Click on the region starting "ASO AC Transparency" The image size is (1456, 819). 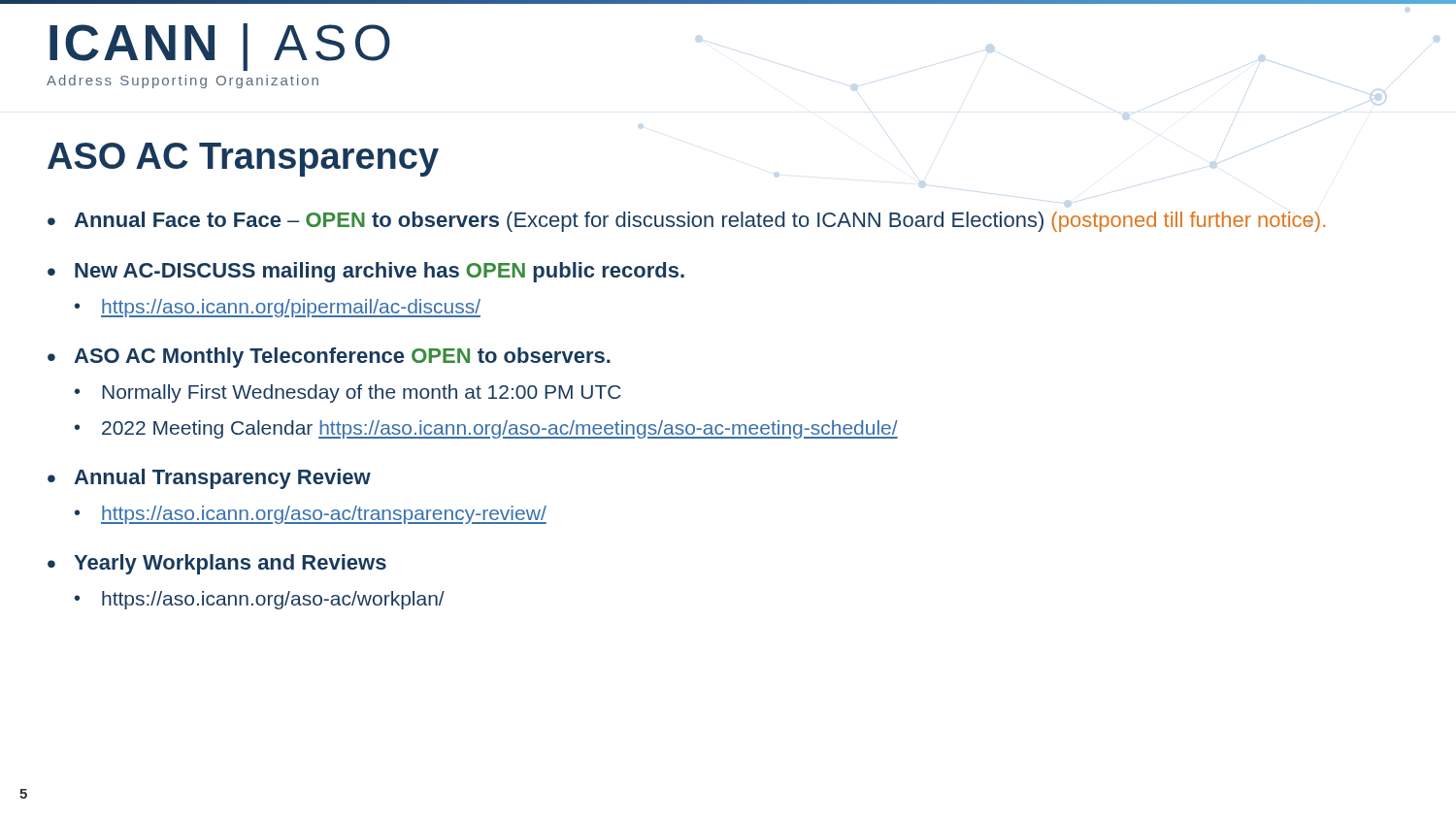(243, 160)
